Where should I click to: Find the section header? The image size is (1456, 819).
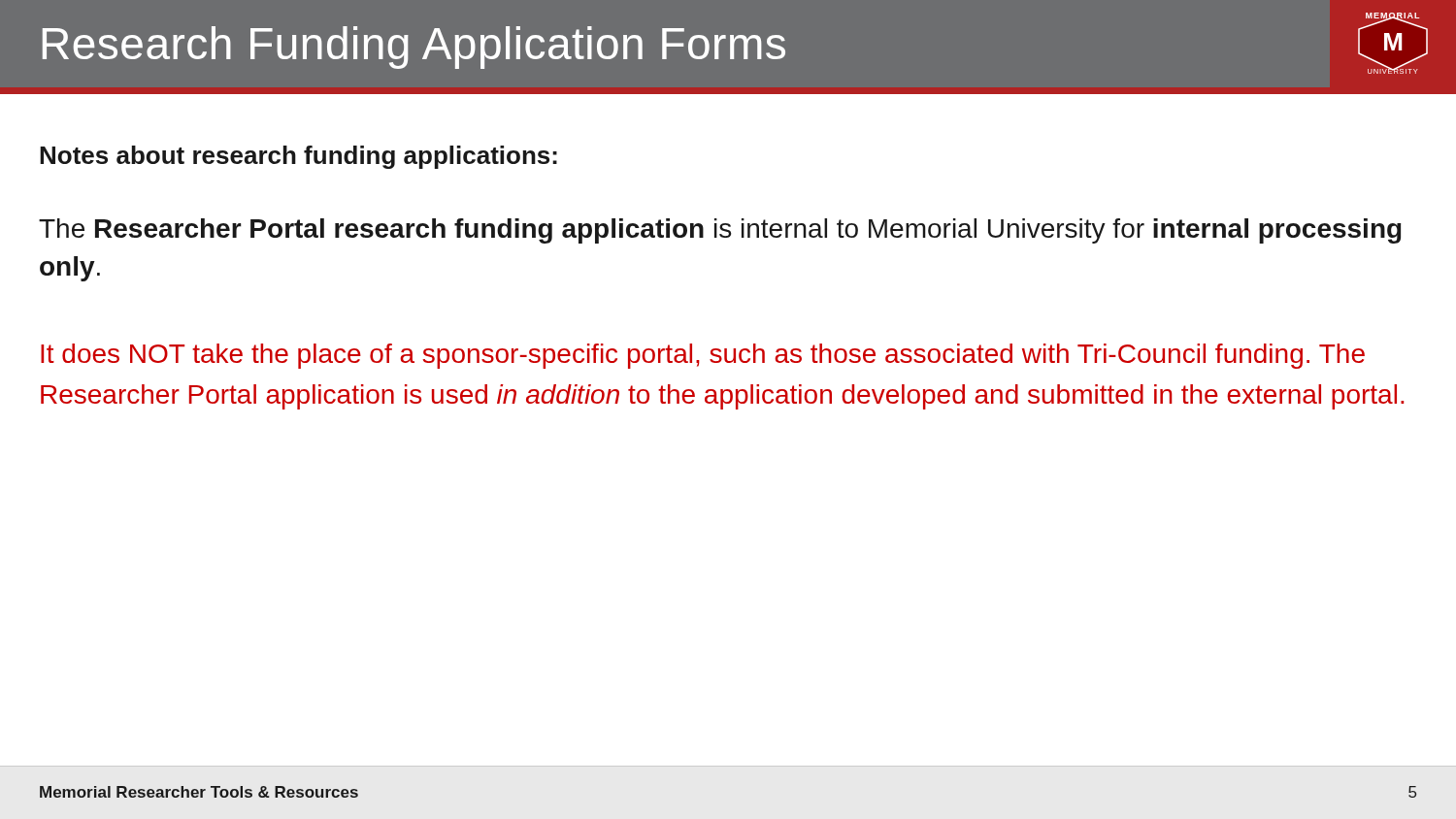[299, 155]
